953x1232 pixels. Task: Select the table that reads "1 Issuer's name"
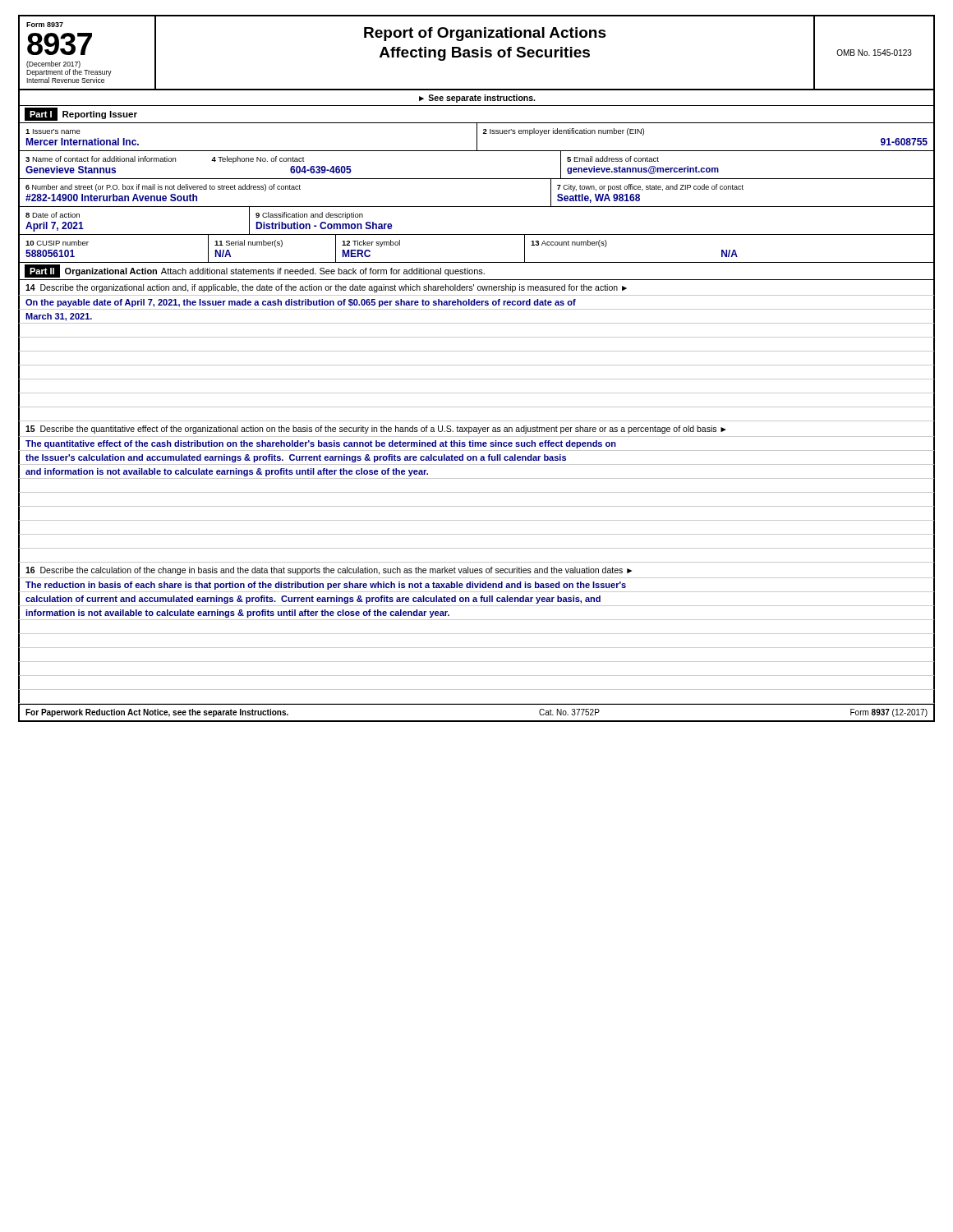pos(476,137)
